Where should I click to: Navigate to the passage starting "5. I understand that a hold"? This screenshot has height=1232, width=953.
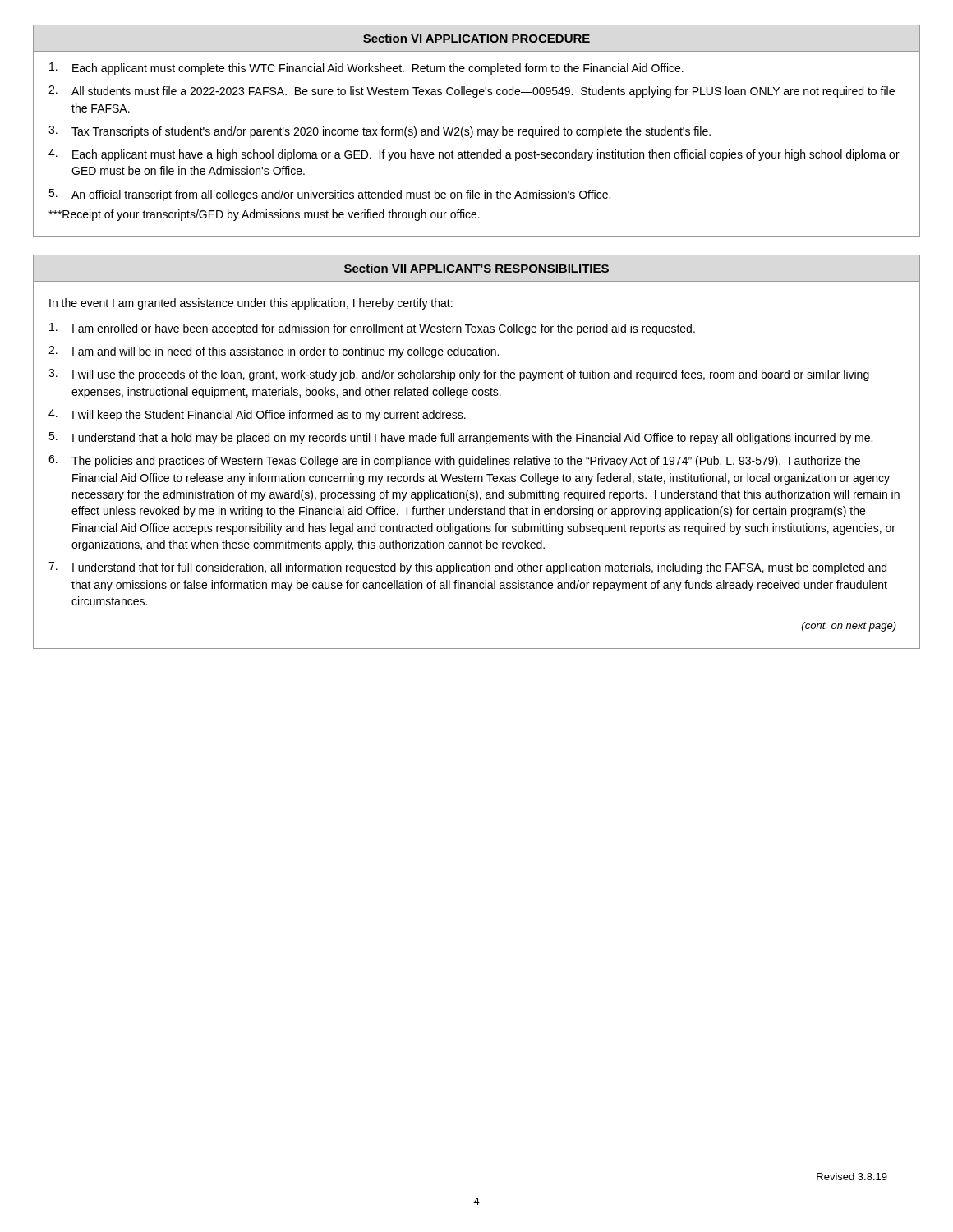point(476,438)
